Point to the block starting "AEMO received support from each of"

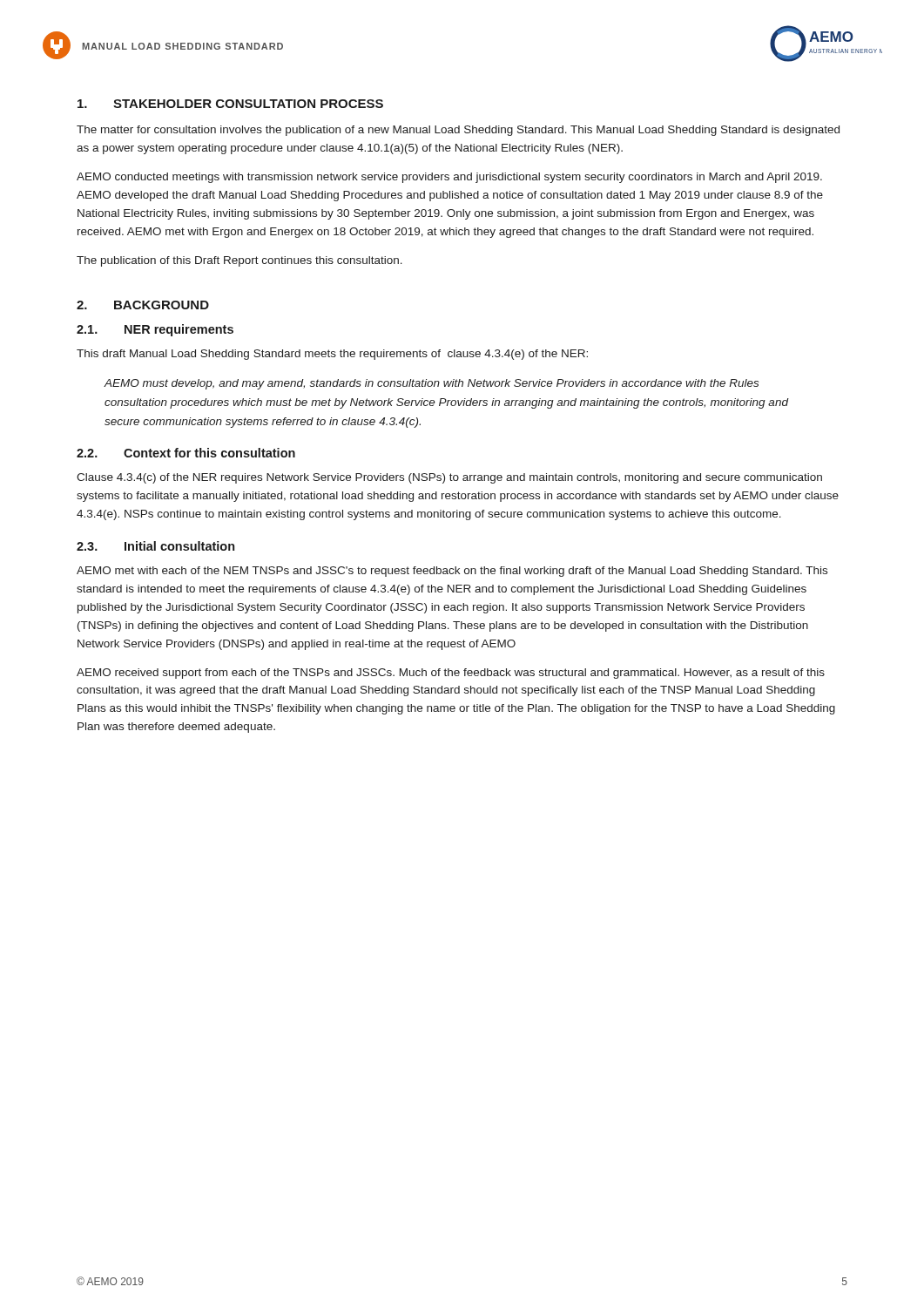click(x=462, y=700)
